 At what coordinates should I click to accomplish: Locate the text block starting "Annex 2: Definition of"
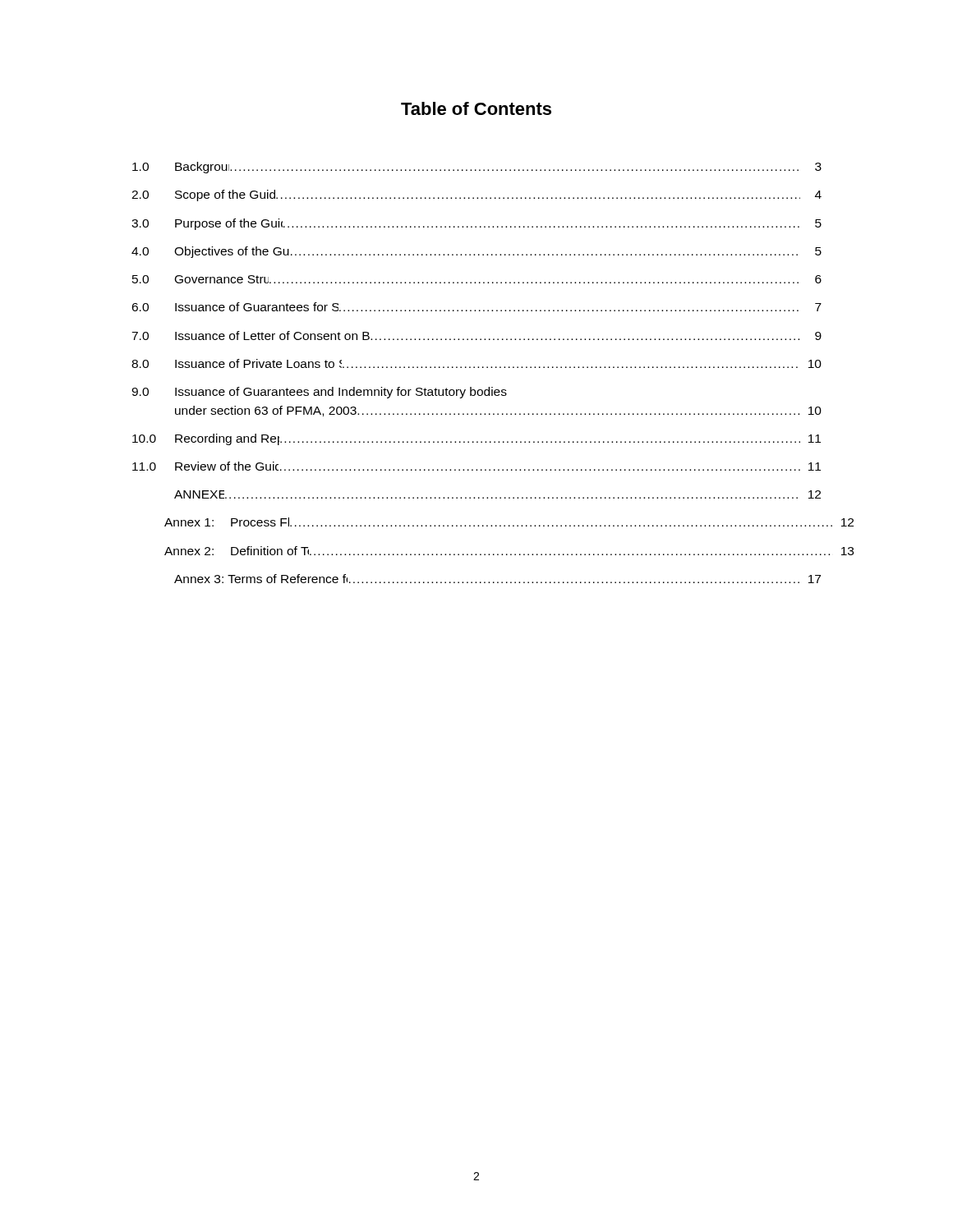point(509,551)
